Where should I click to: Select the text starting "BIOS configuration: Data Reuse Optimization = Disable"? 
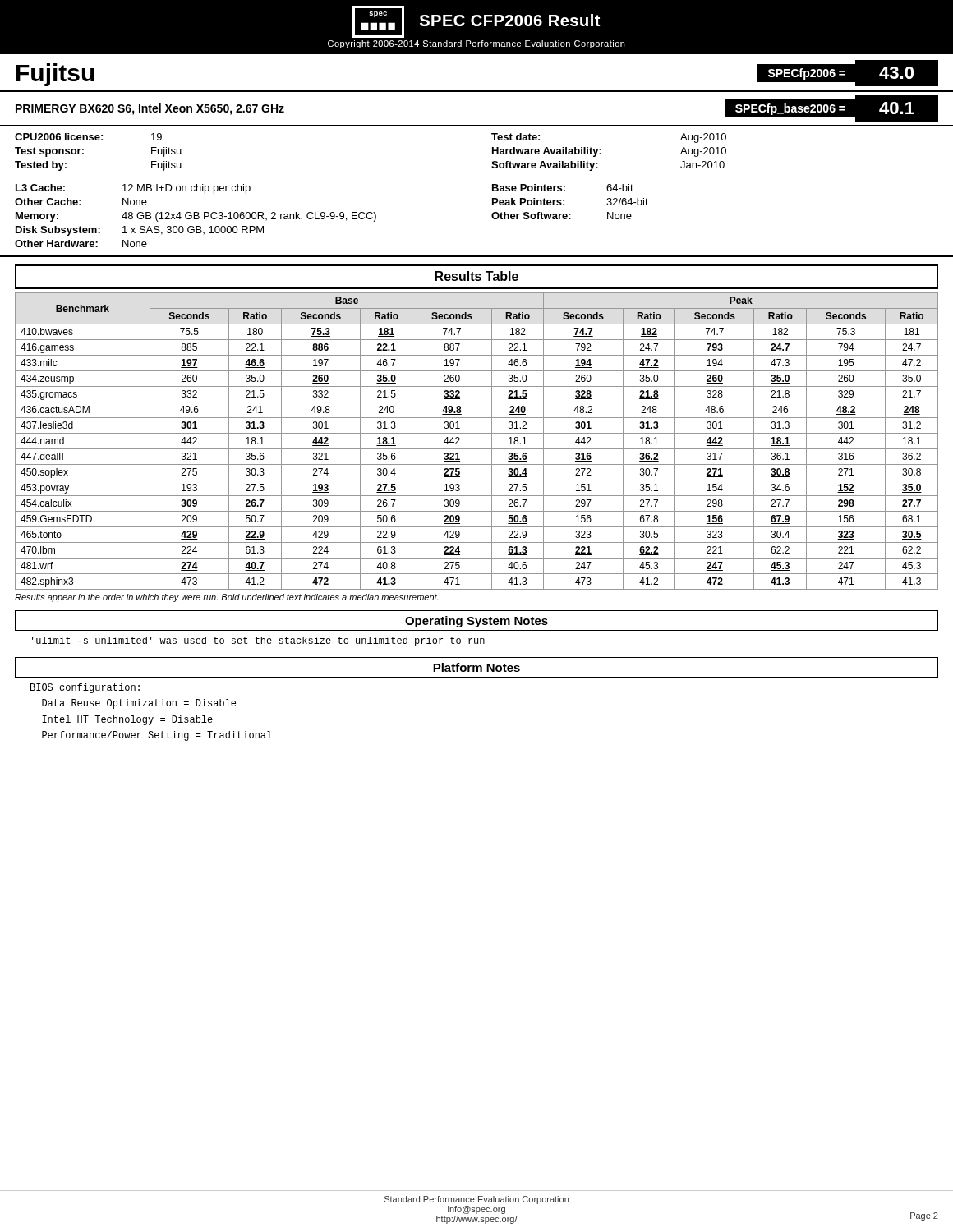point(151,712)
